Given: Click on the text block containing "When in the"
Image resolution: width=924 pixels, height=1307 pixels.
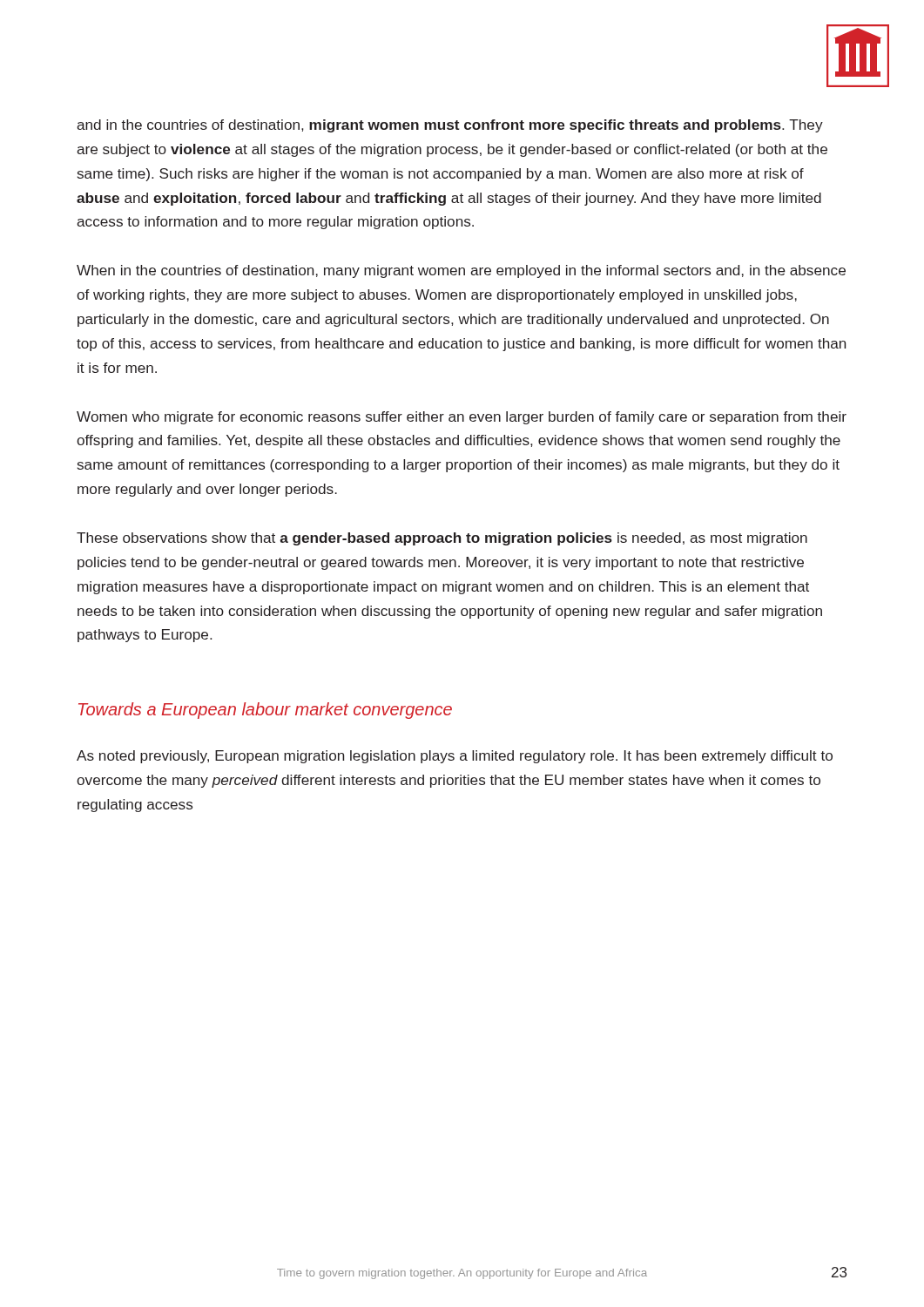Looking at the screenshot, I should coord(462,319).
